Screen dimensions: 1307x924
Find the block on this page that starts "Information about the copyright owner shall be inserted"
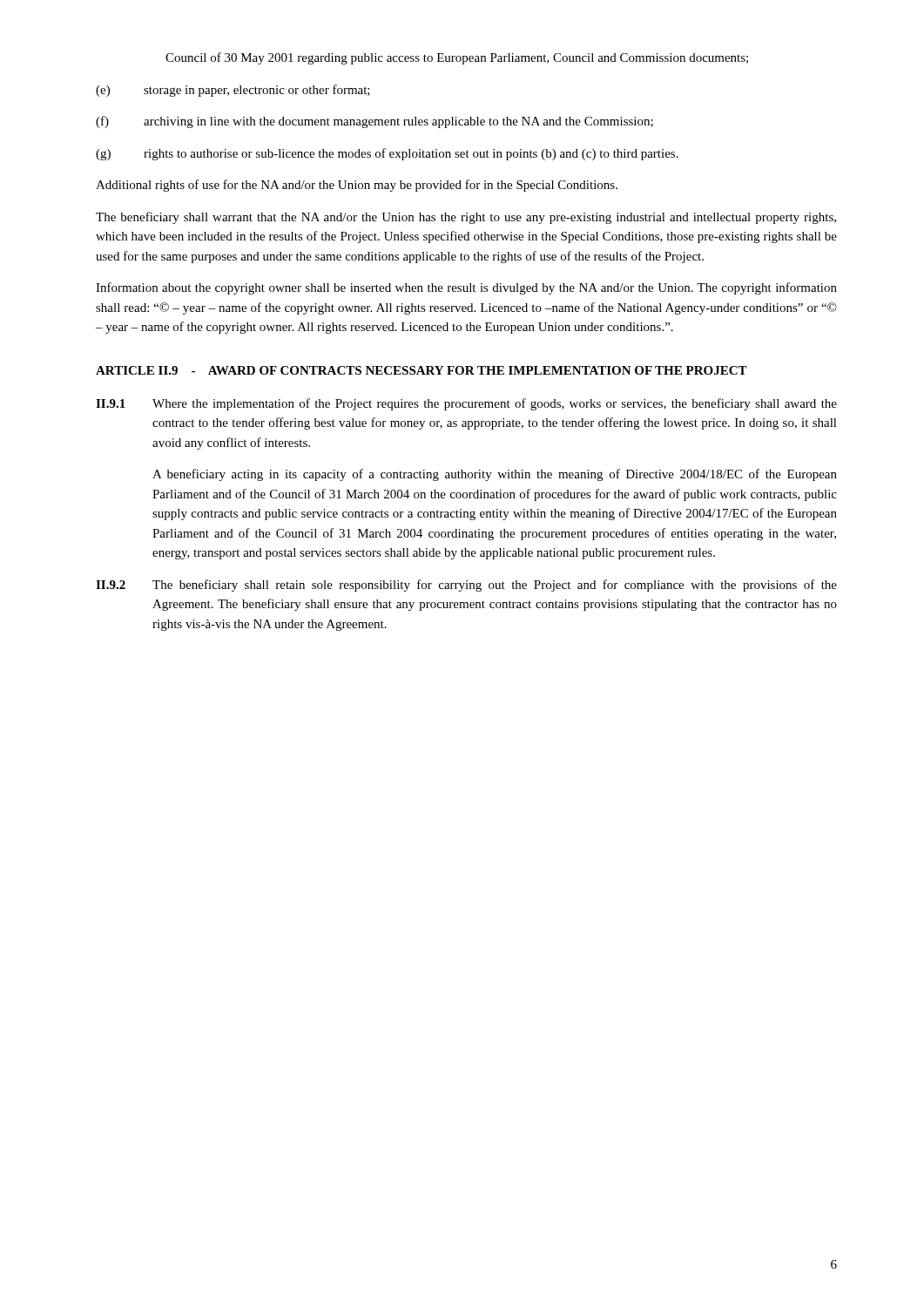tap(466, 307)
